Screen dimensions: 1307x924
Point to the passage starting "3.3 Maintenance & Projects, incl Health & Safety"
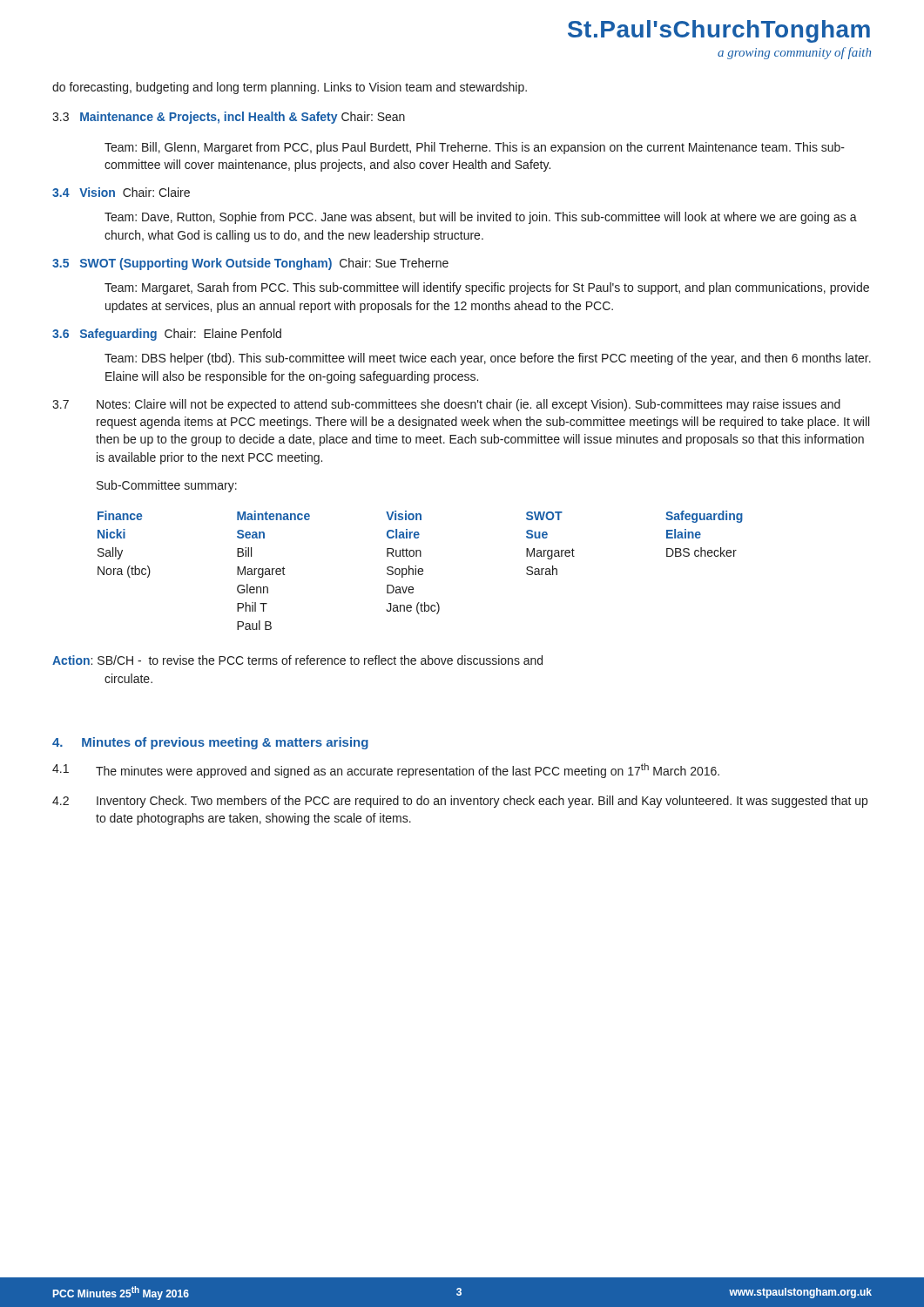229,117
